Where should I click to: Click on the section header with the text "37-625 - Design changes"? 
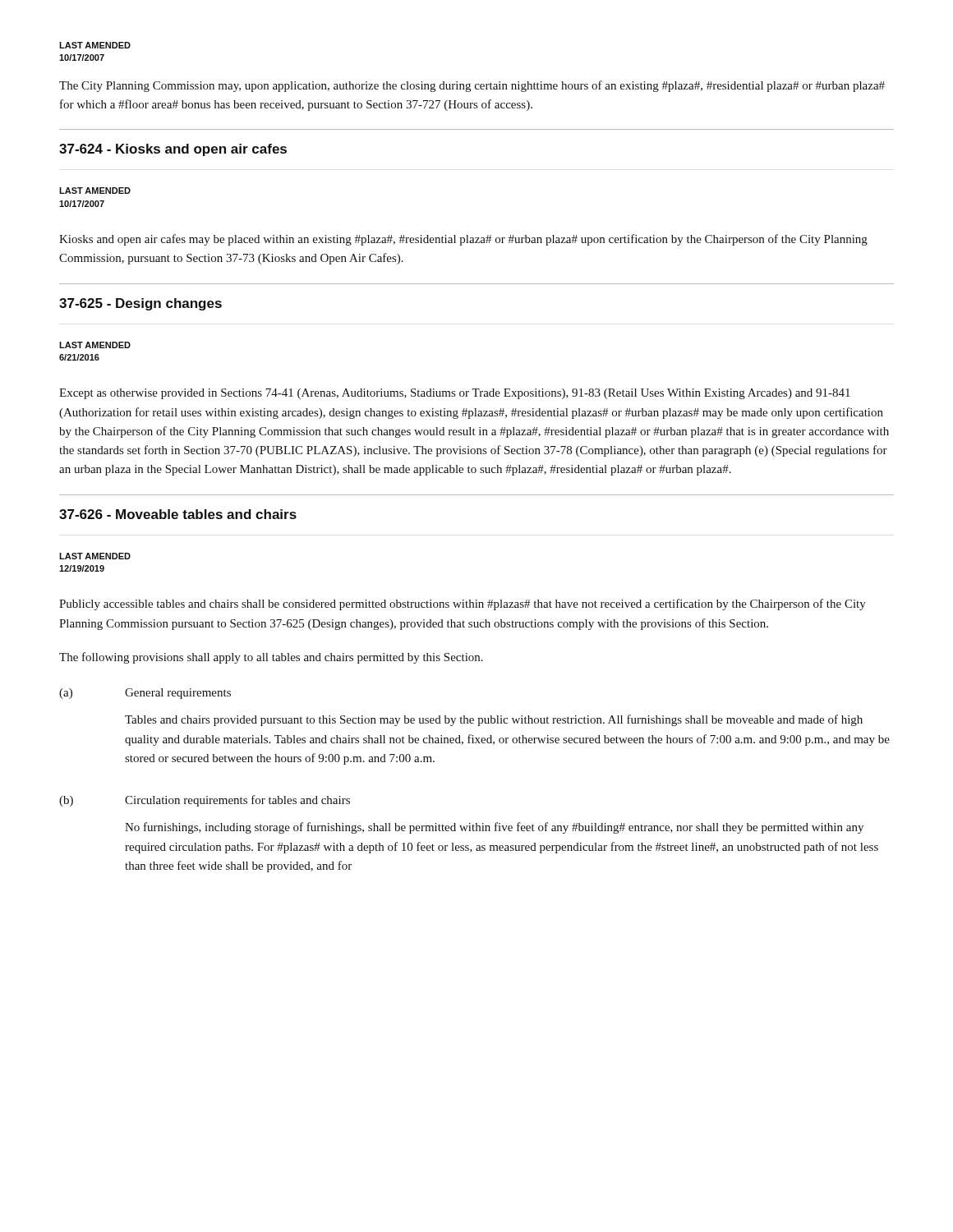click(141, 303)
